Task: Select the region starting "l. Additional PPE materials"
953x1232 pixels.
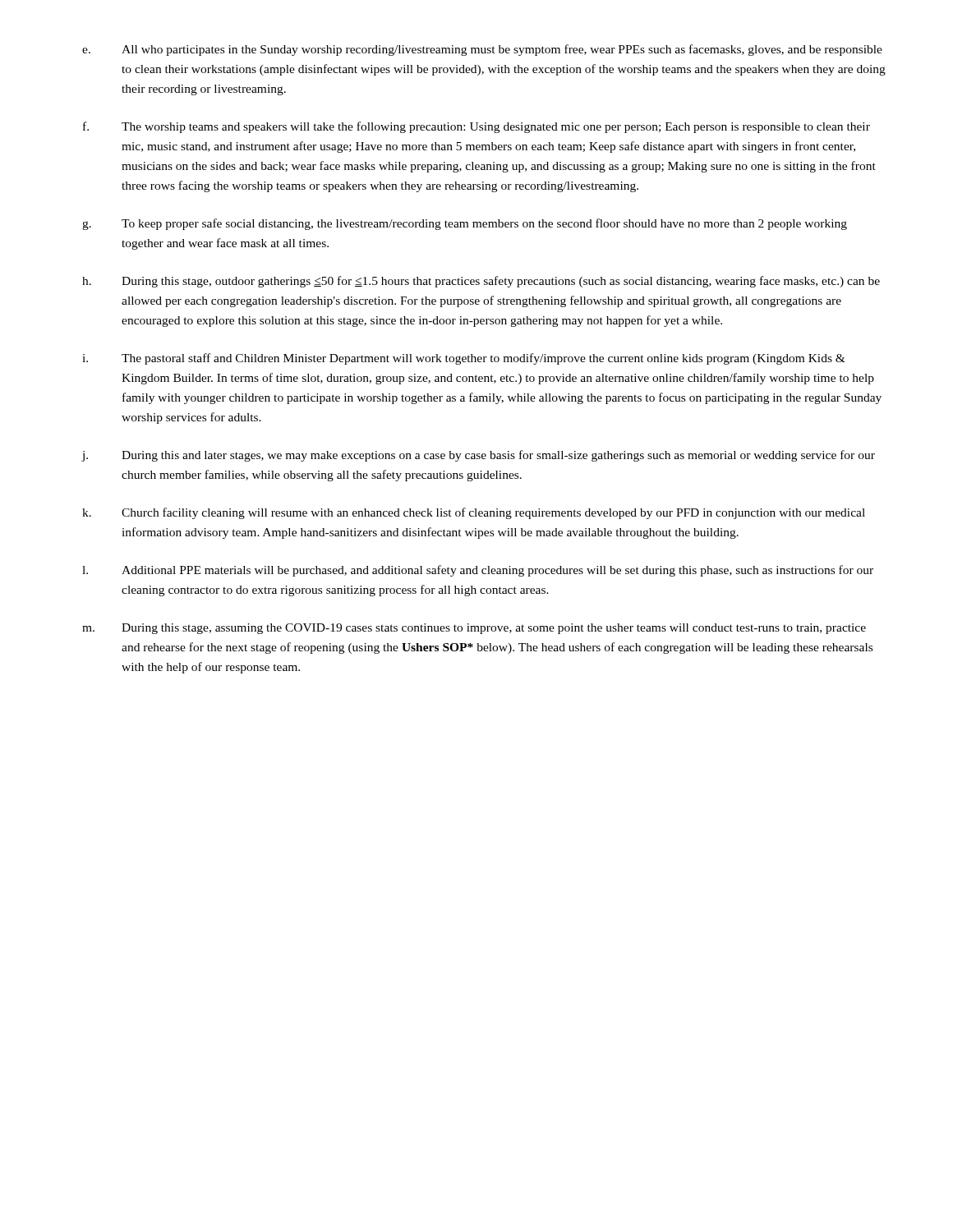Action: (485, 580)
